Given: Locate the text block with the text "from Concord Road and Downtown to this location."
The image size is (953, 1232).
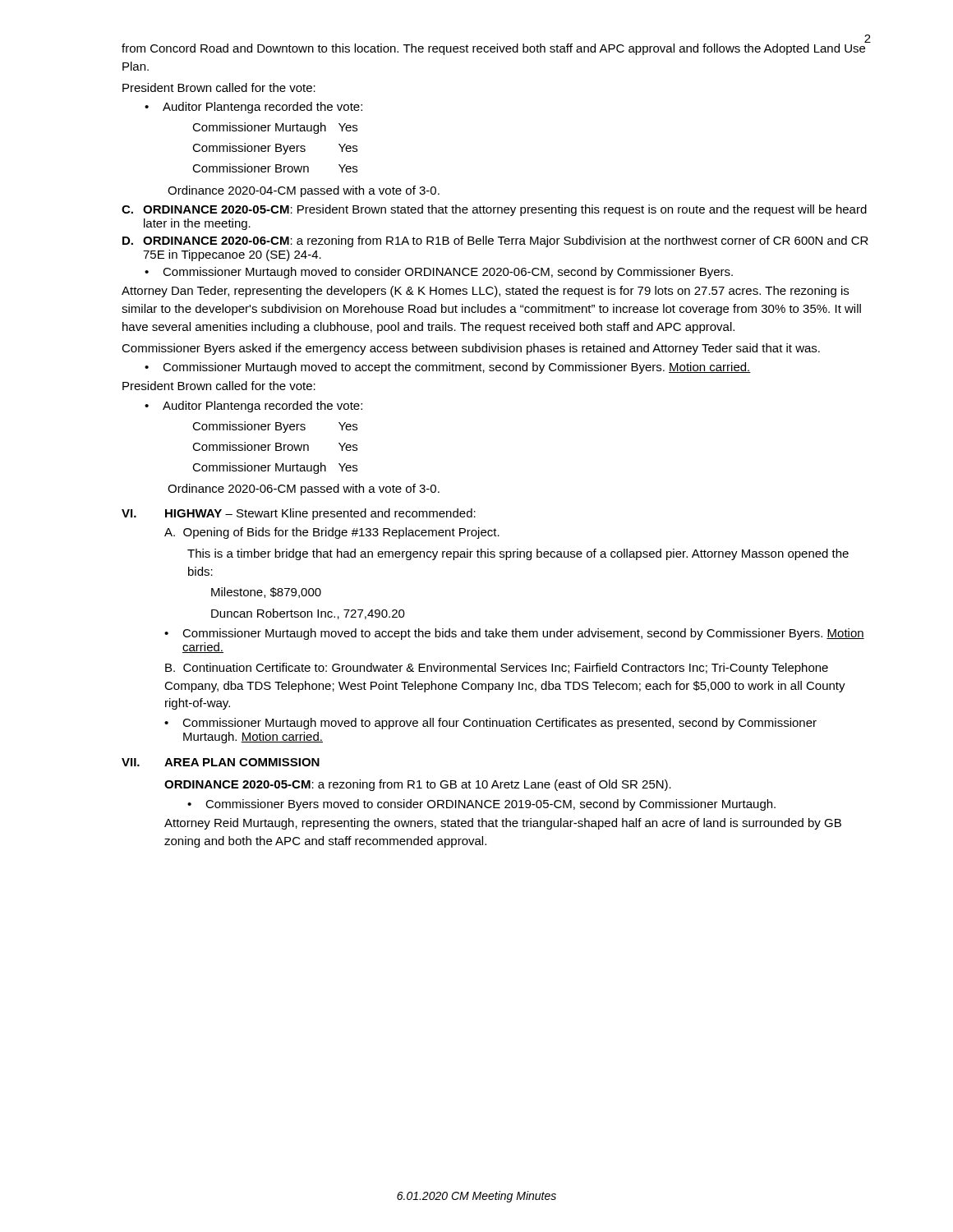Looking at the screenshot, I should coord(496,47).
